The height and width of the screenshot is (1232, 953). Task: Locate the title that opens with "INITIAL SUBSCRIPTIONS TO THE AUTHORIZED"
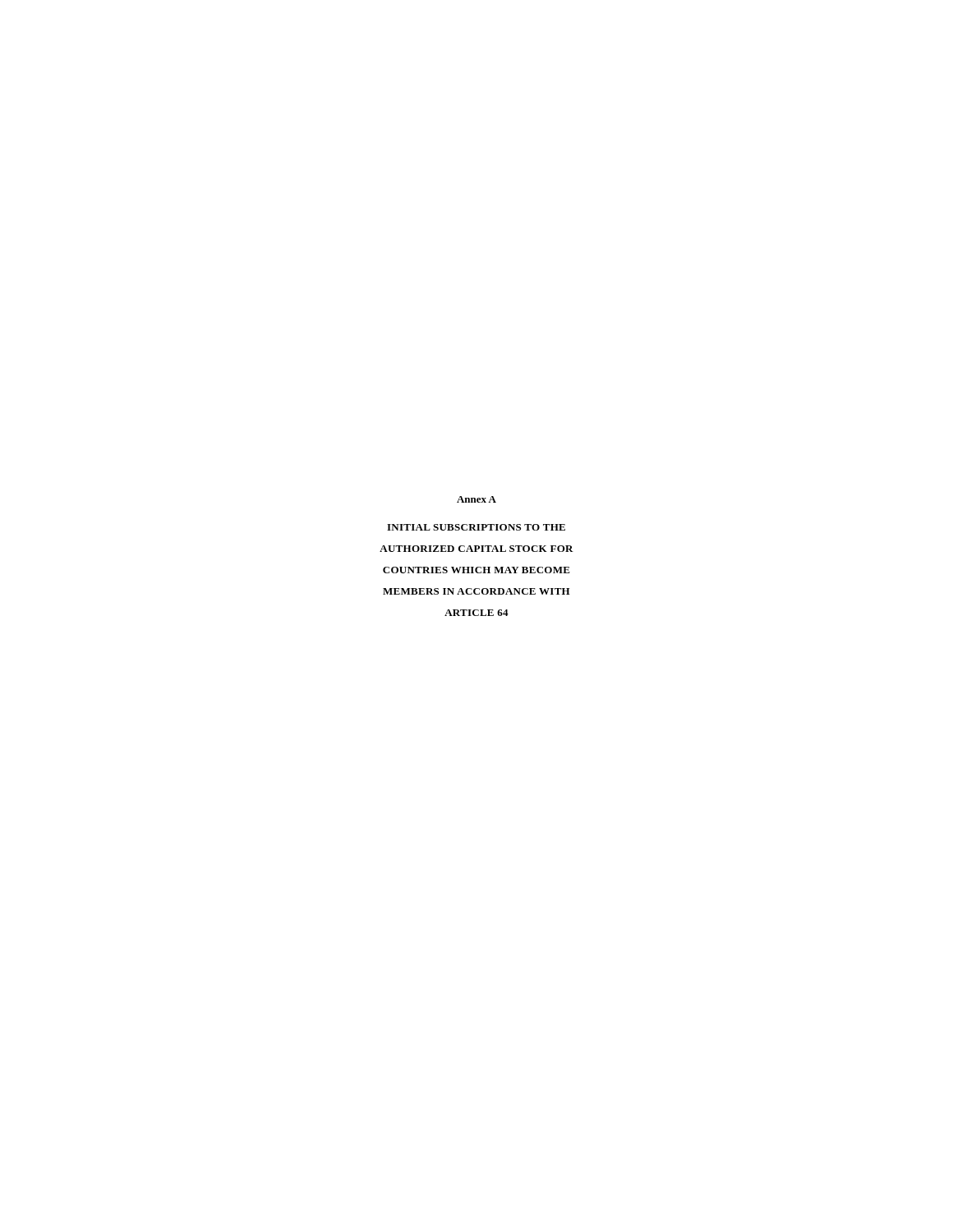tap(476, 570)
